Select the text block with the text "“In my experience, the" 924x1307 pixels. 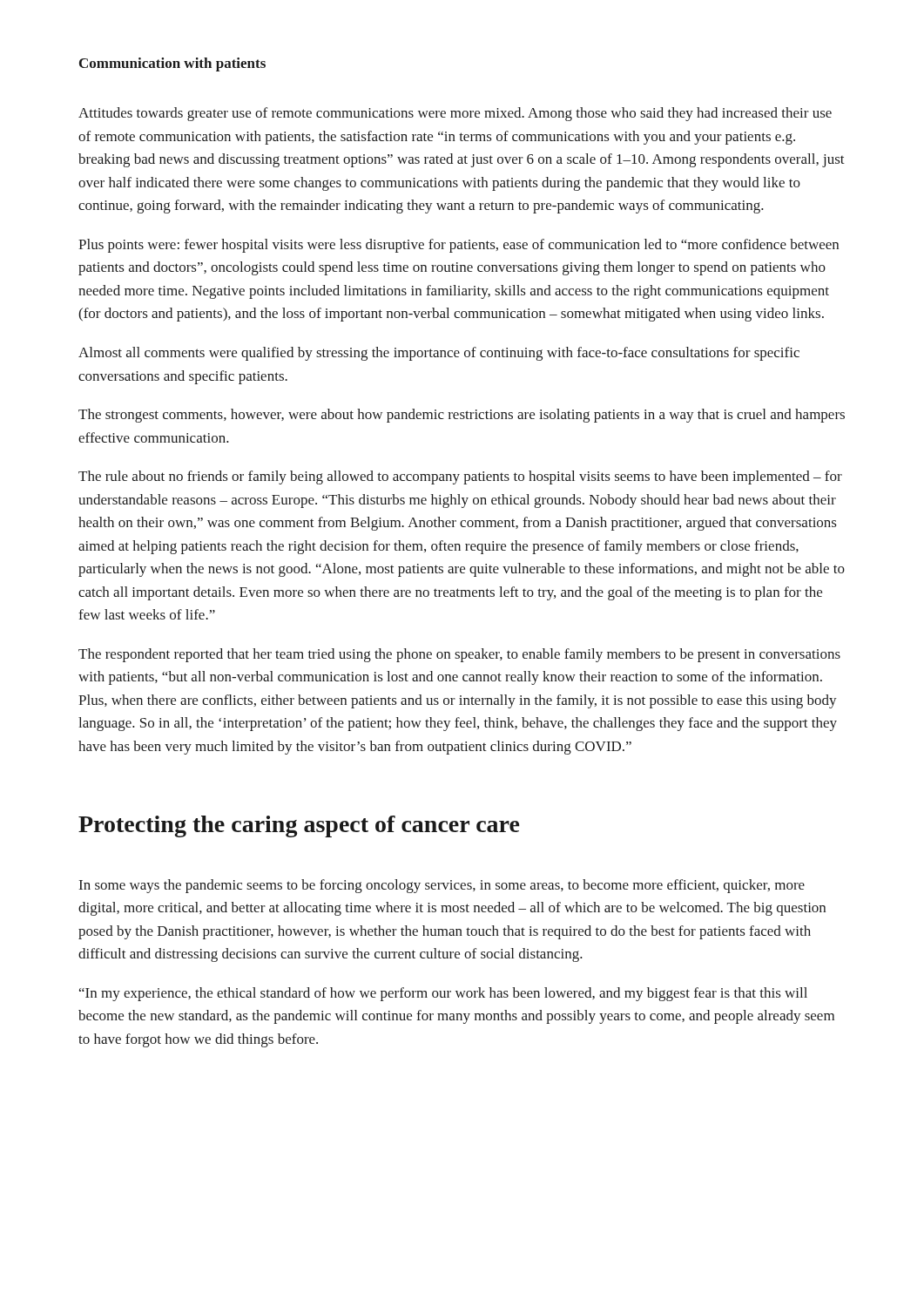(x=462, y=1016)
